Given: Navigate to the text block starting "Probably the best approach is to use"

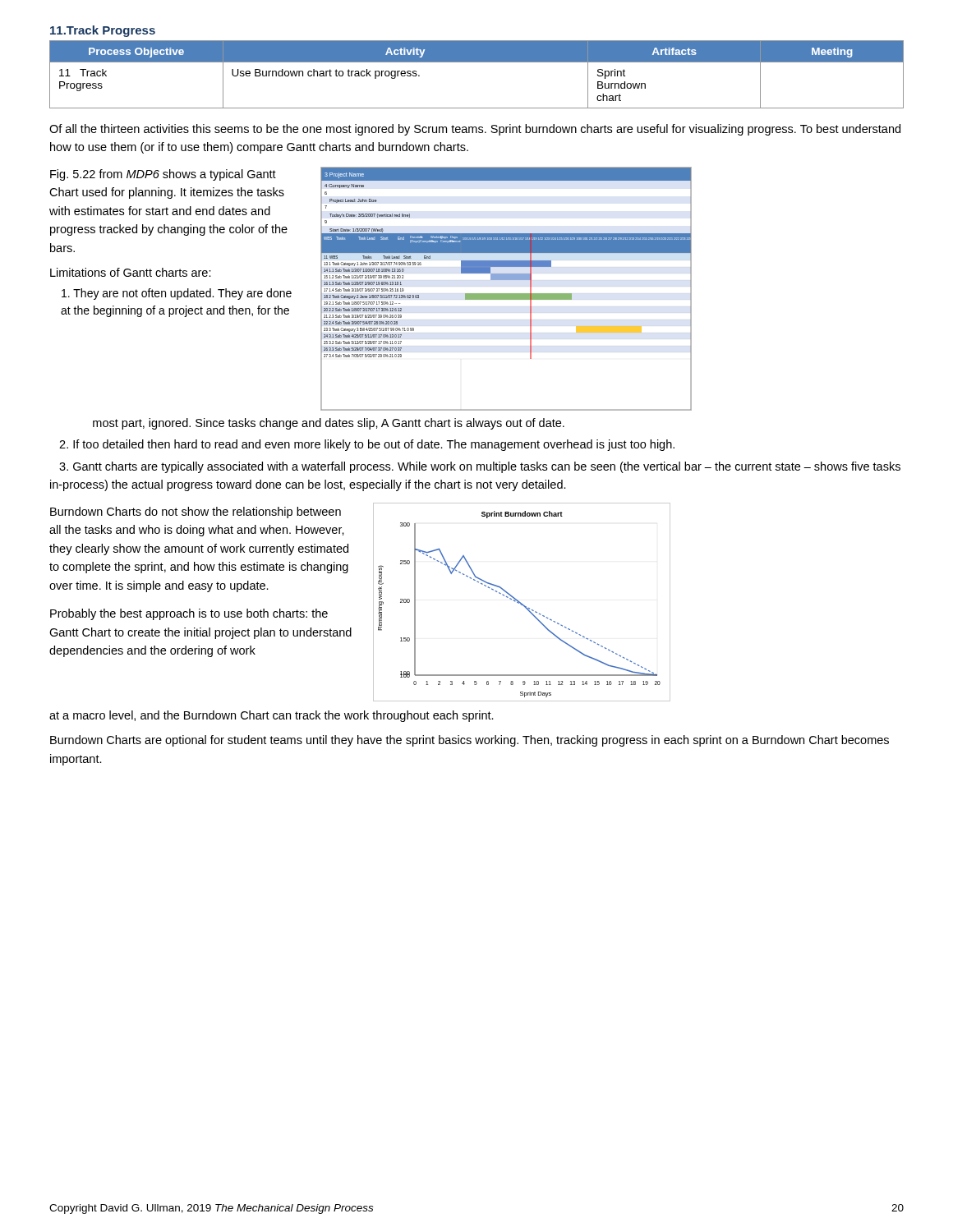Looking at the screenshot, I should click(x=201, y=632).
